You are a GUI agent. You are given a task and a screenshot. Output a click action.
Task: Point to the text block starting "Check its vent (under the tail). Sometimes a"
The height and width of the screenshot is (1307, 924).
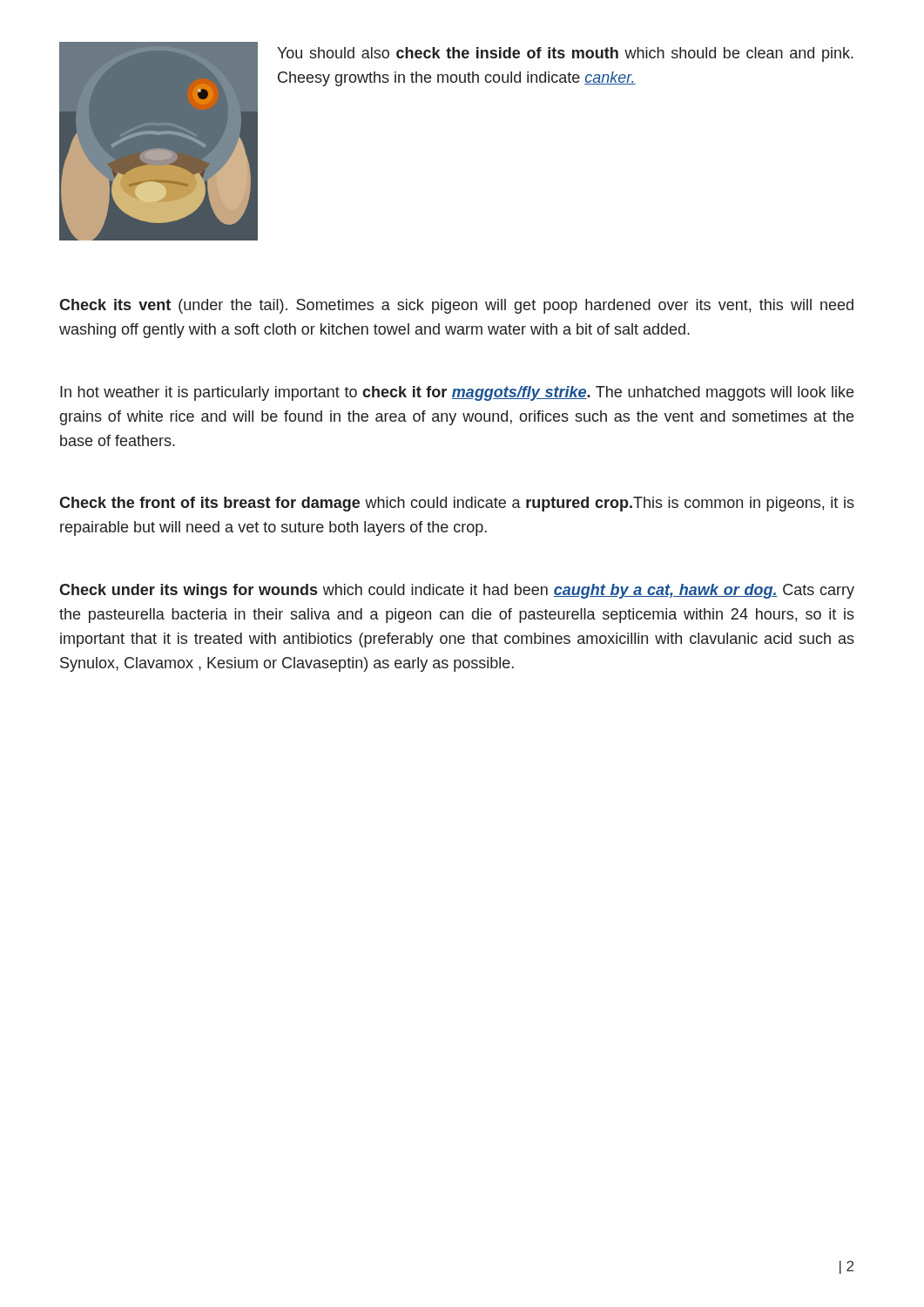[x=457, y=318]
